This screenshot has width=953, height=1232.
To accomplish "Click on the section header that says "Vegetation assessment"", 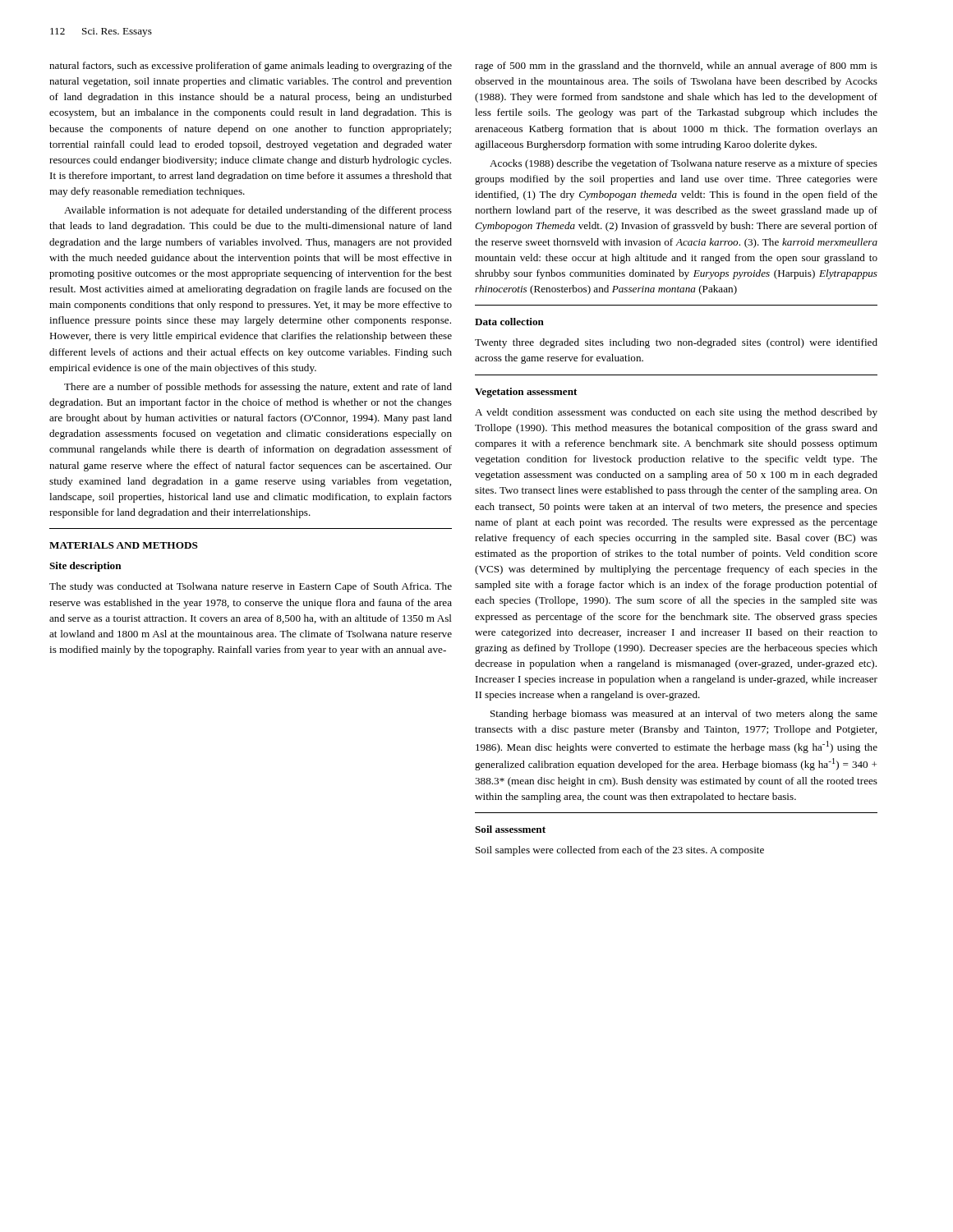I will (x=526, y=391).
